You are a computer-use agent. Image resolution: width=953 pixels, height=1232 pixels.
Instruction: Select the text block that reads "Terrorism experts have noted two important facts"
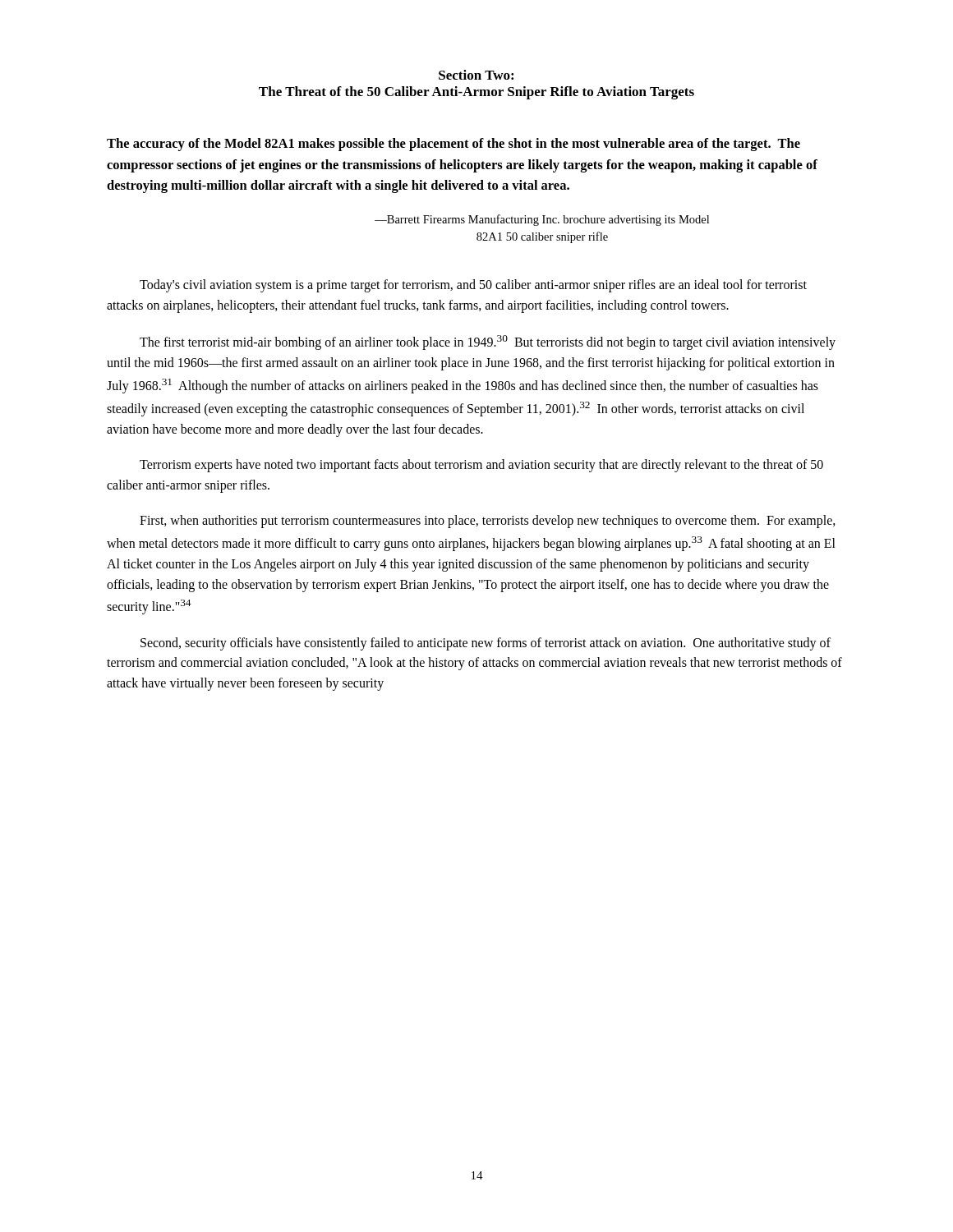point(465,475)
